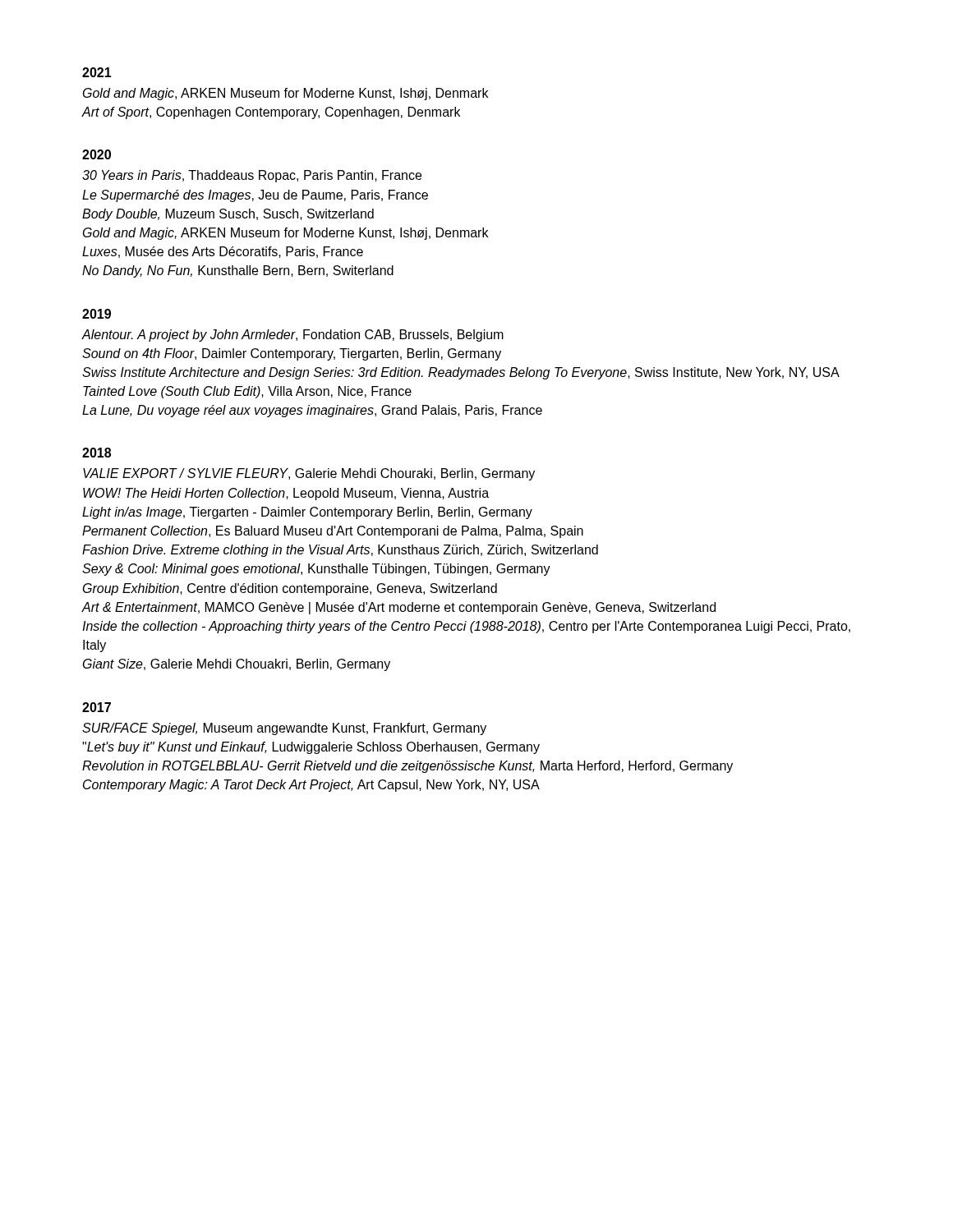This screenshot has height=1232, width=953.
Task: Find "SUR/FACE Spiegel, Museum angewandte Kunst, Frankfurt, Germany" on this page
Action: [284, 728]
